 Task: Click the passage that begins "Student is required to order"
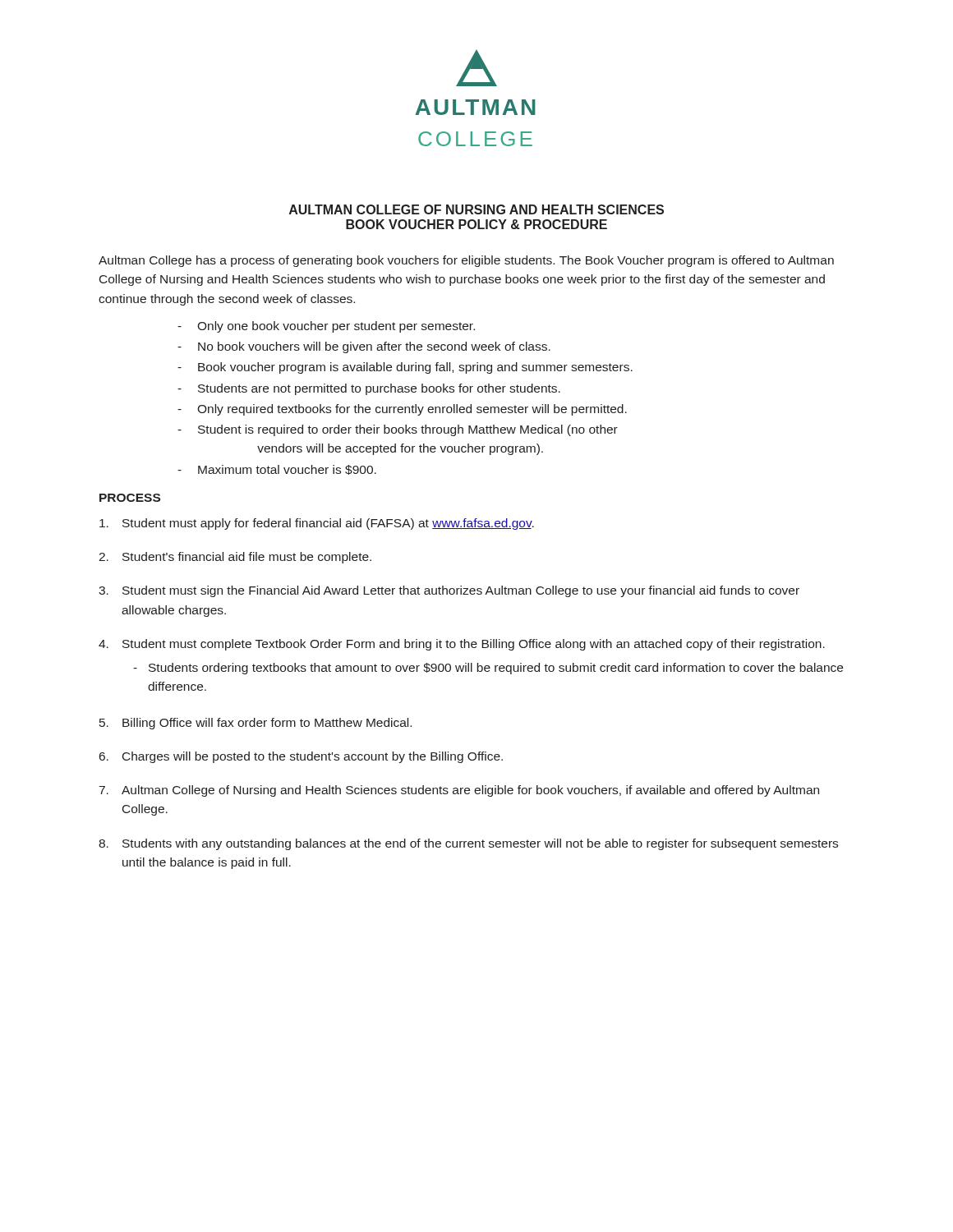[x=407, y=439]
